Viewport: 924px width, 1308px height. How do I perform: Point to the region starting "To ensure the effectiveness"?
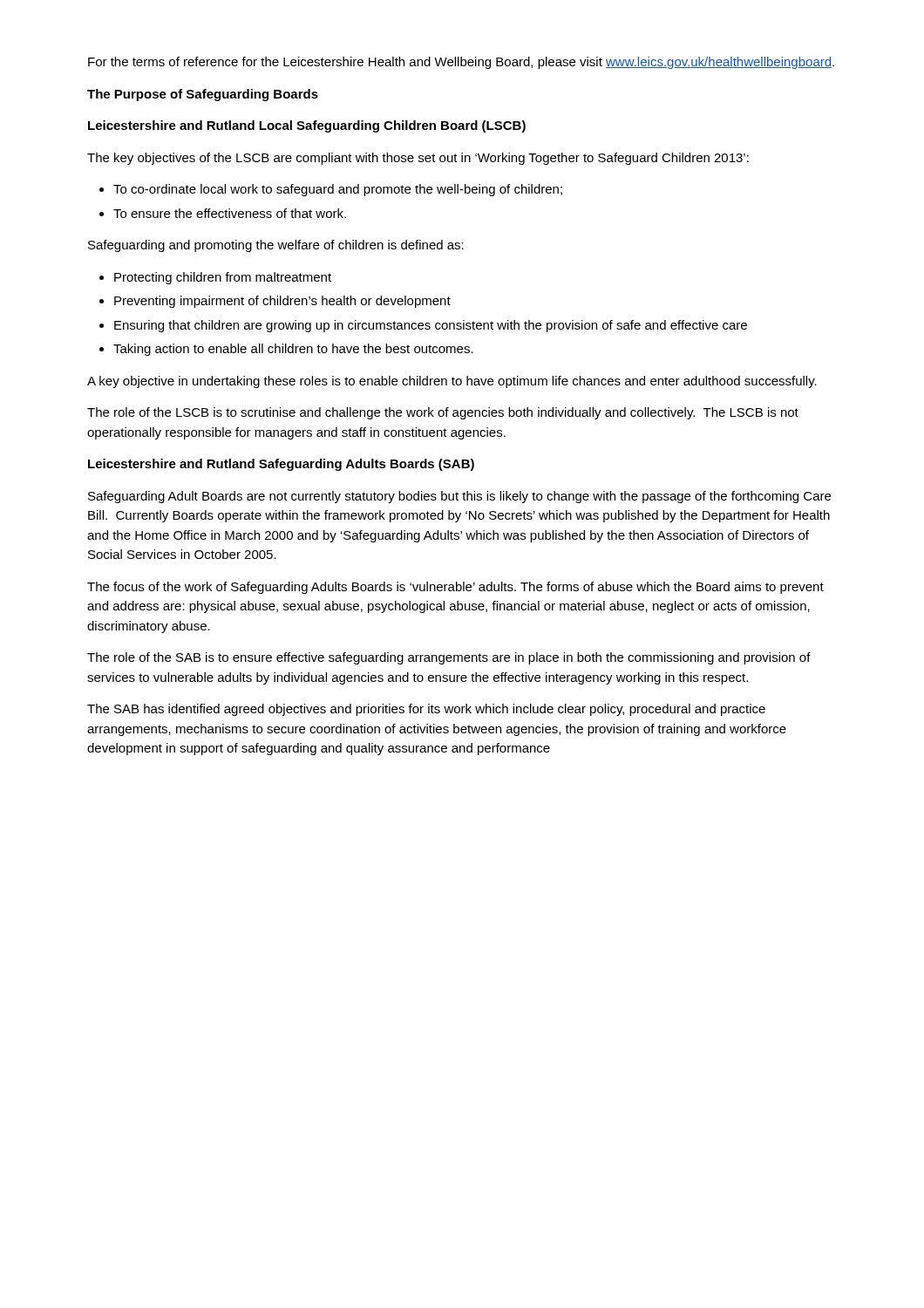tap(230, 213)
